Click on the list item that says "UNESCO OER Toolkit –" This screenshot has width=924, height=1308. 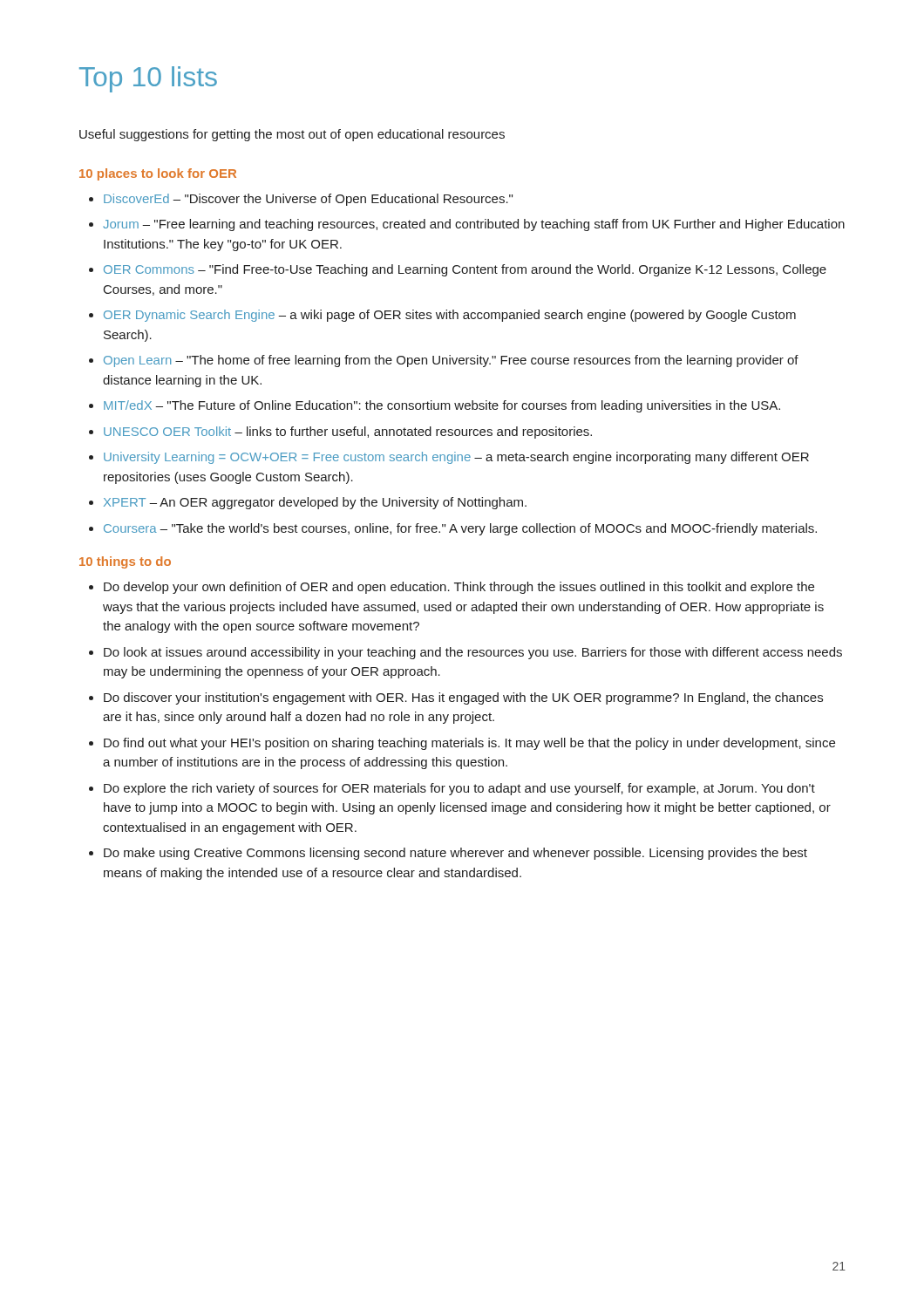coord(348,431)
